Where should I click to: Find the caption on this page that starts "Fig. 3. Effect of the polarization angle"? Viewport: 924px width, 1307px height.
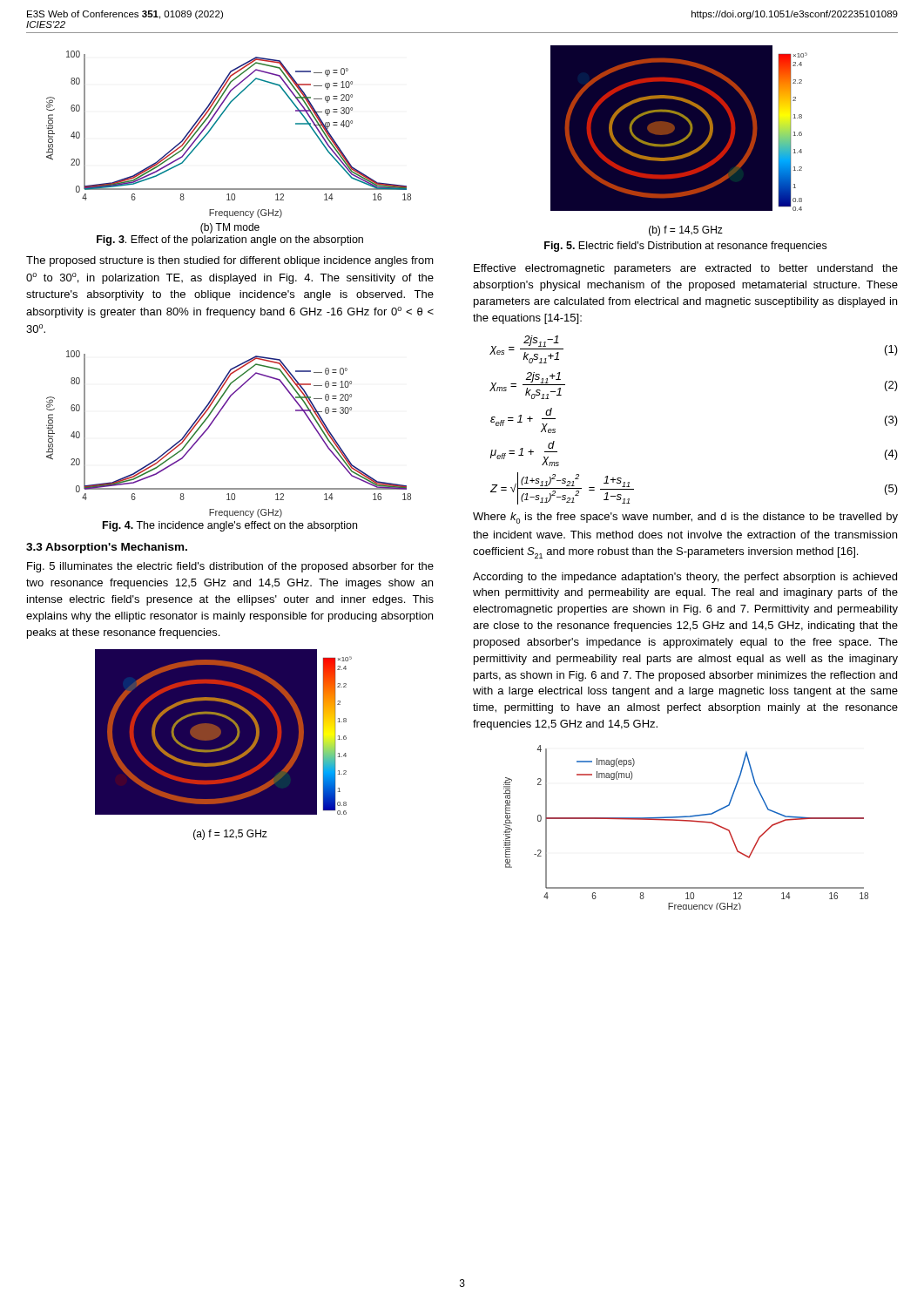click(230, 240)
